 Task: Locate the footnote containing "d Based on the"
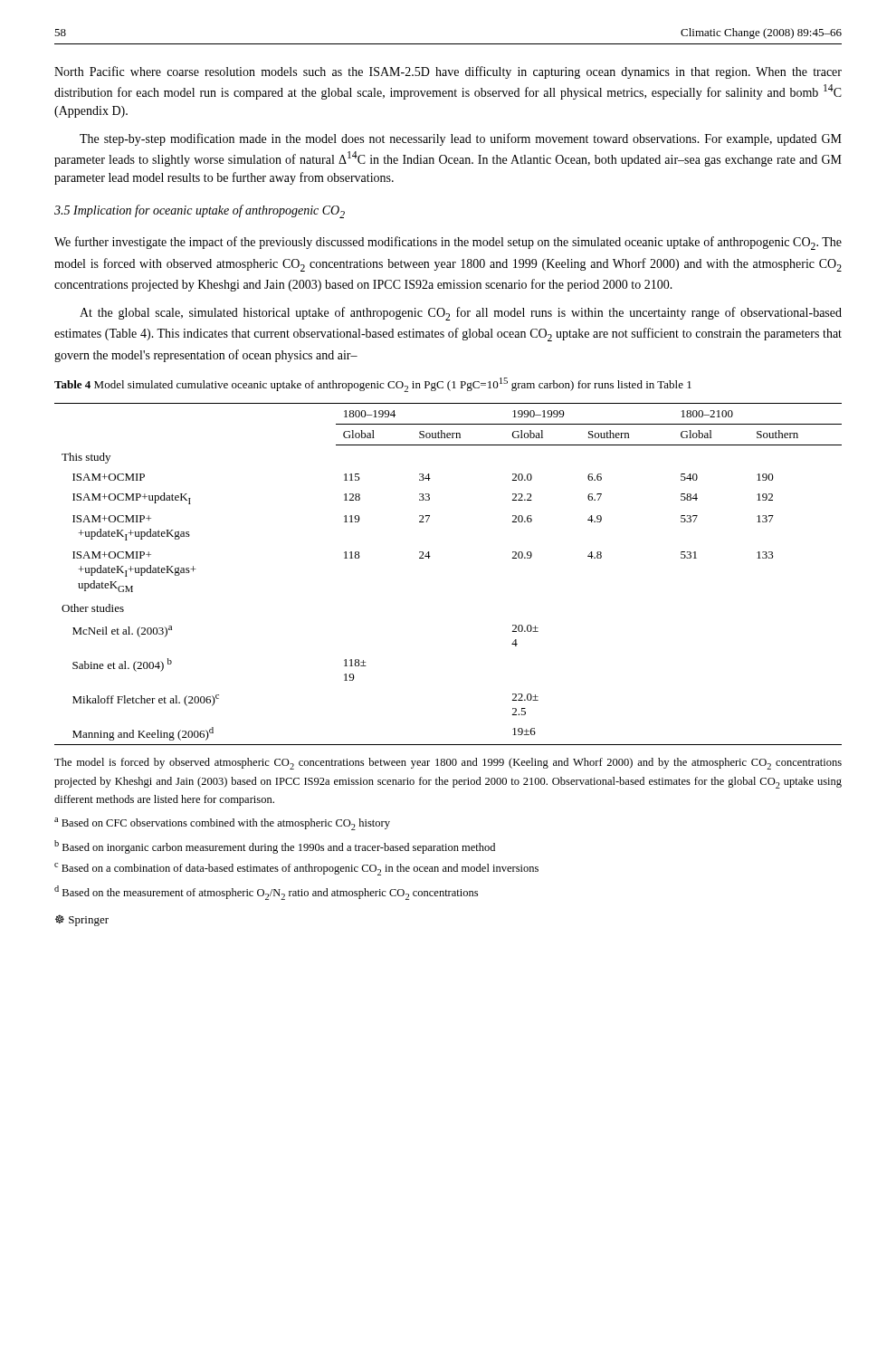[266, 892]
